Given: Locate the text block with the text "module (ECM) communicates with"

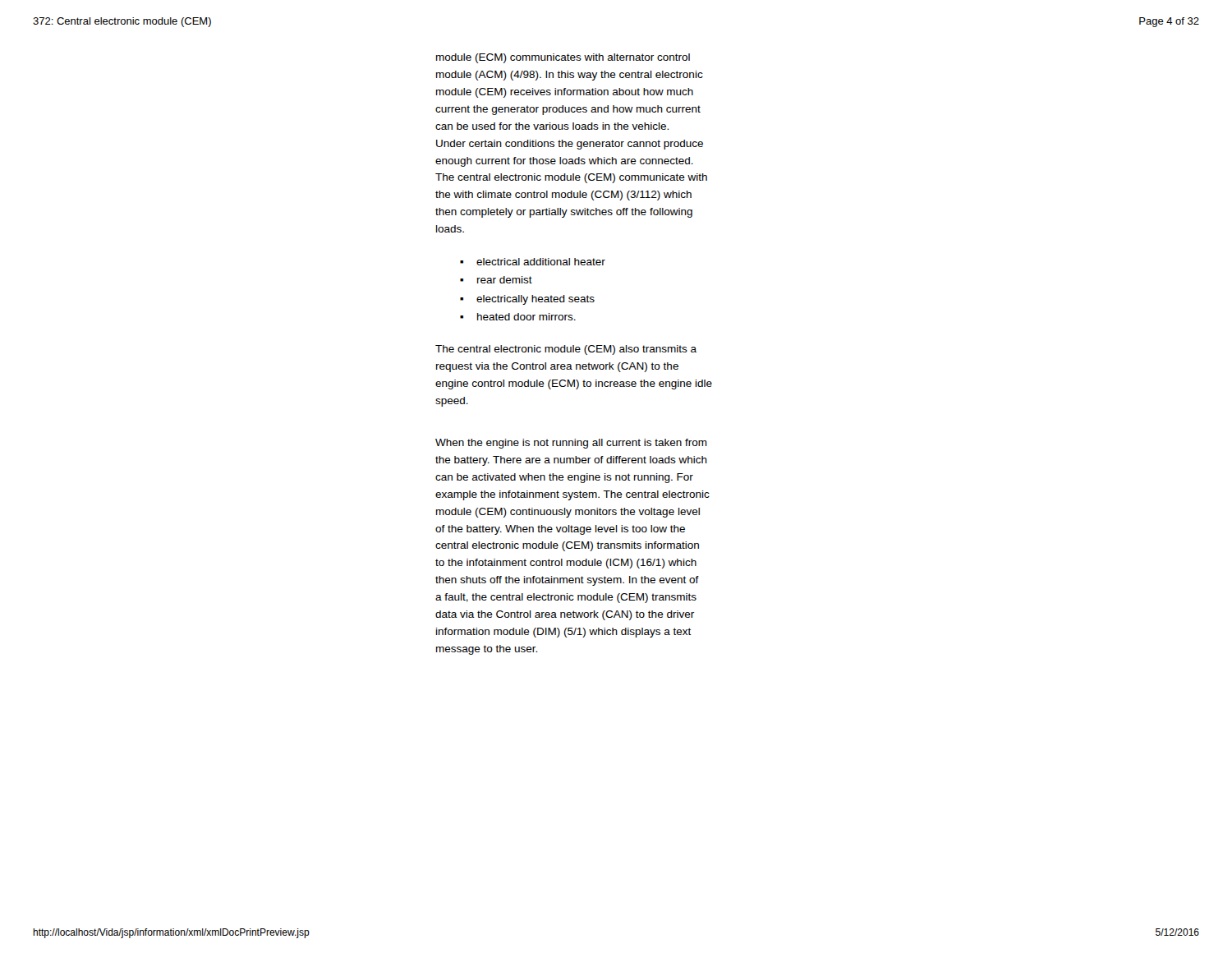Looking at the screenshot, I should tap(571, 143).
